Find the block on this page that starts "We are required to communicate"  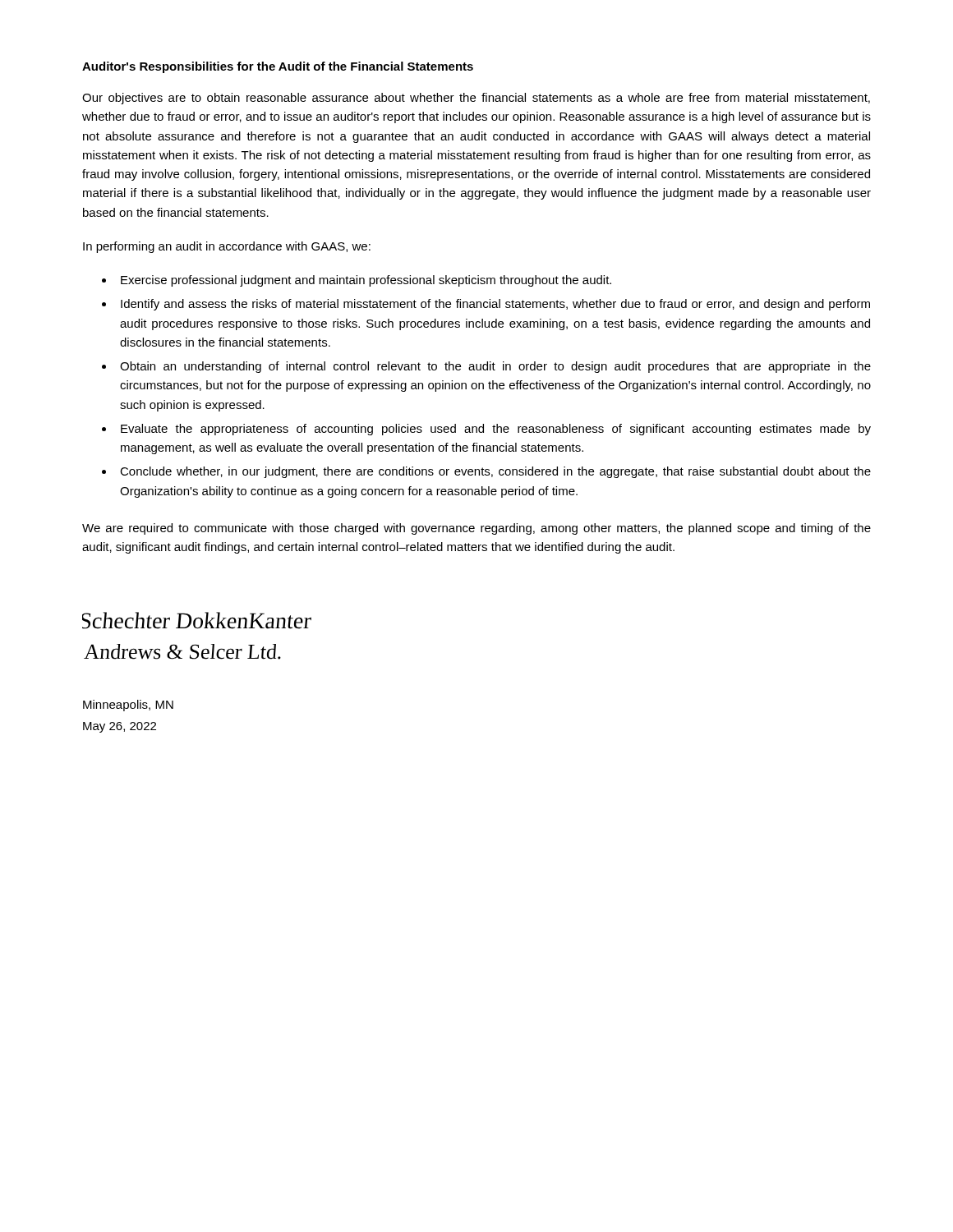pos(476,537)
